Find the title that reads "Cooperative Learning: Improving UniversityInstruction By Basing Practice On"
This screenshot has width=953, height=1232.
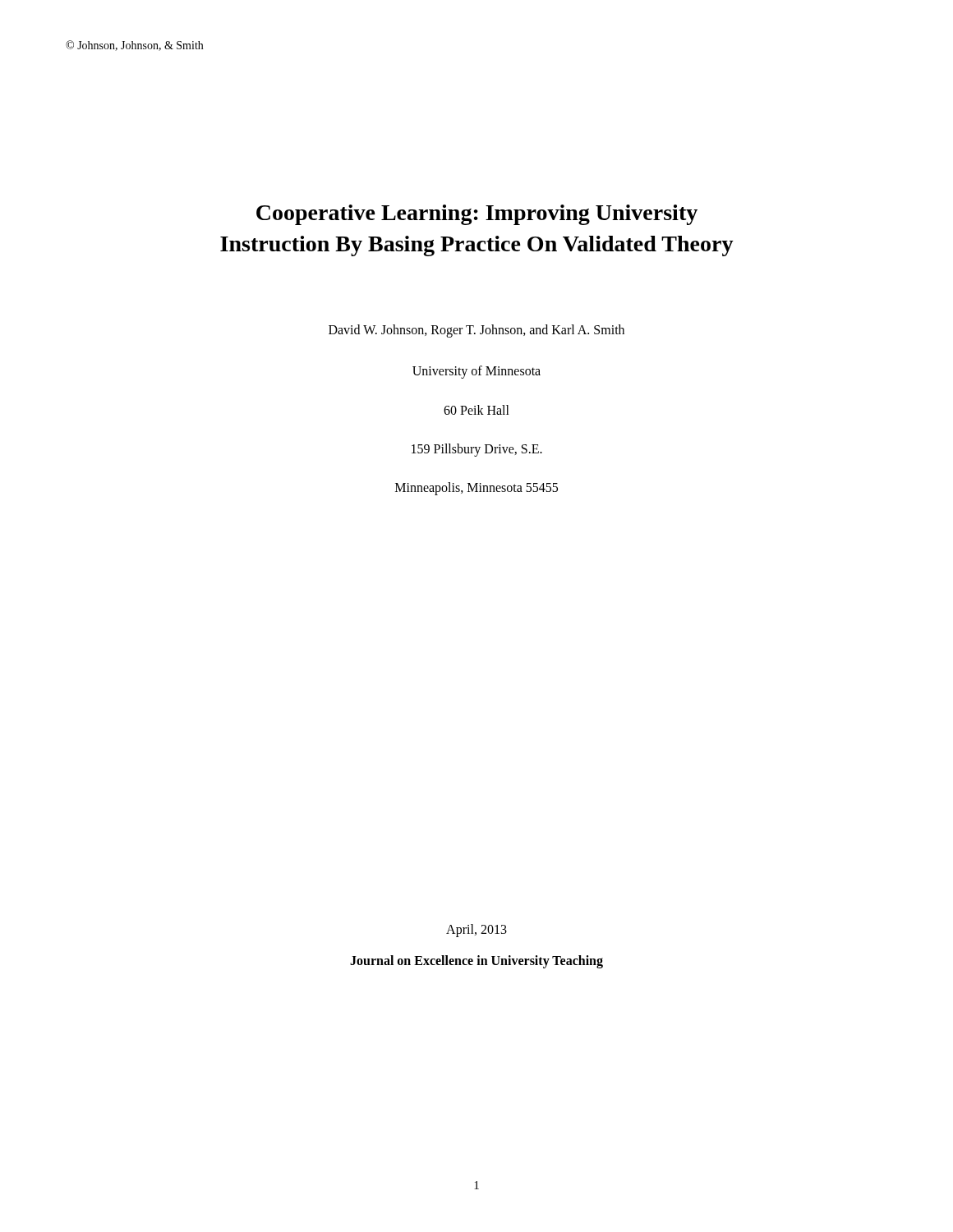pos(476,228)
